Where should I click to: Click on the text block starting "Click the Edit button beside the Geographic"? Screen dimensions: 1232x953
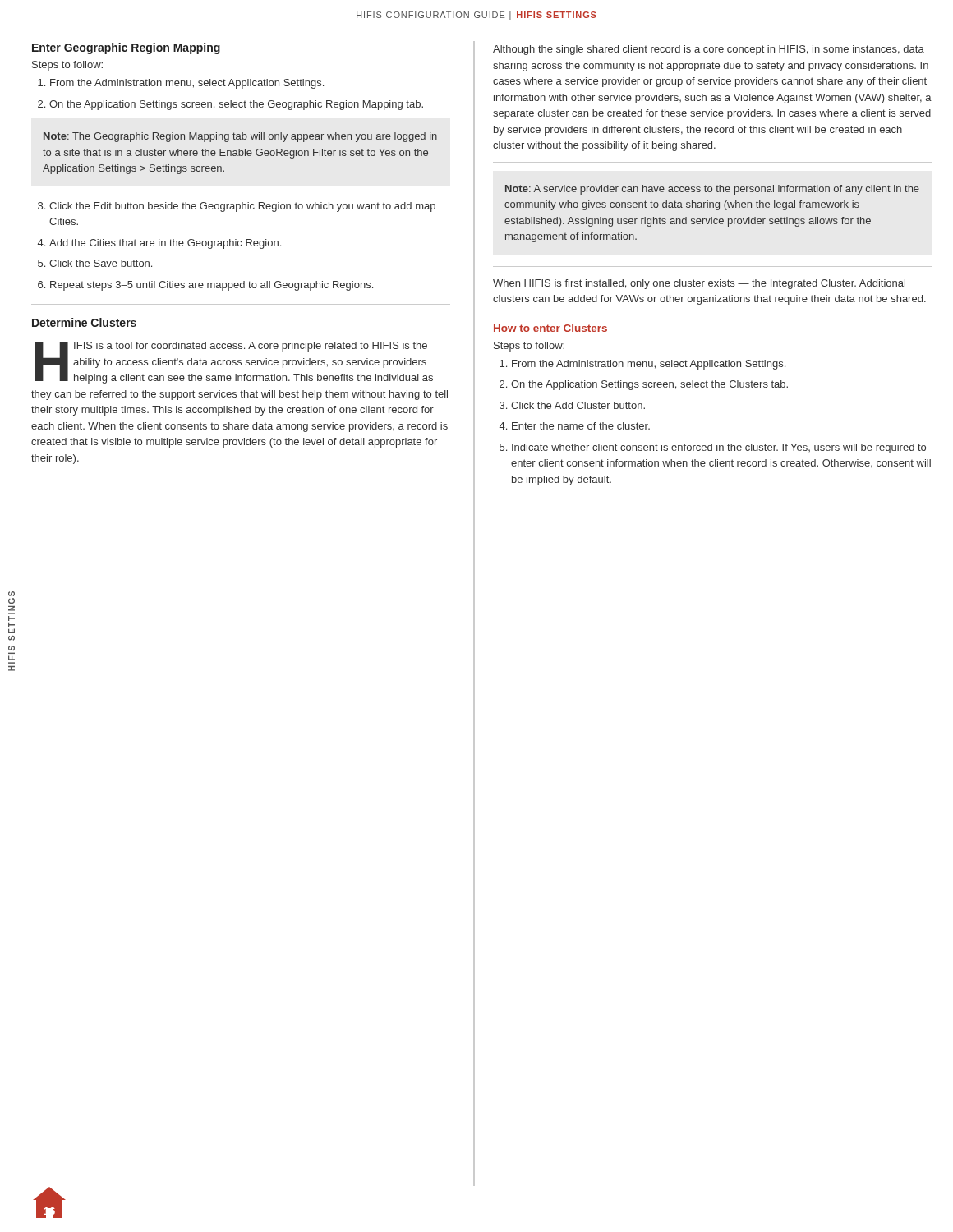coord(243,213)
